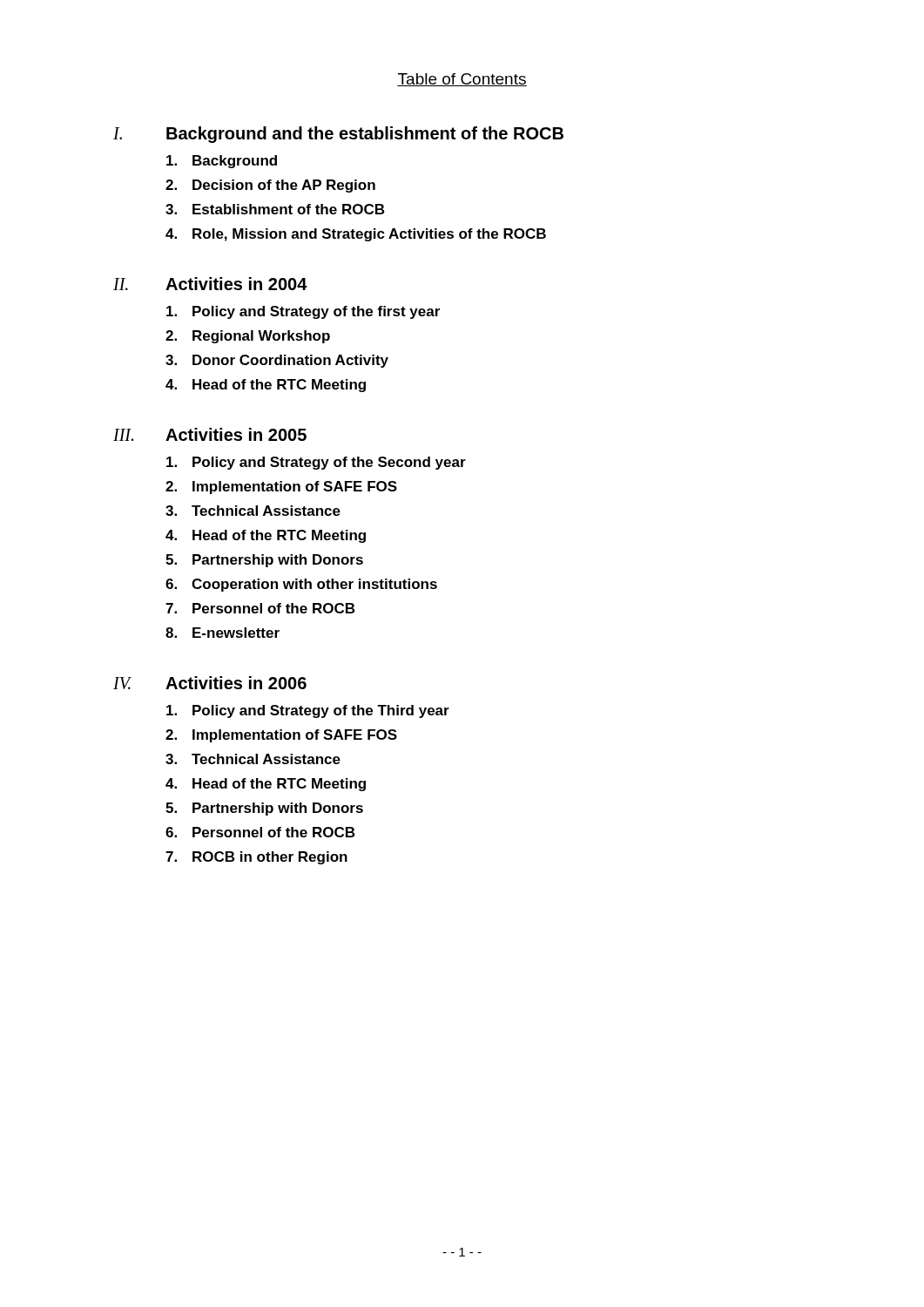Click on the section header containing "I. Background and"

[339, 134]
